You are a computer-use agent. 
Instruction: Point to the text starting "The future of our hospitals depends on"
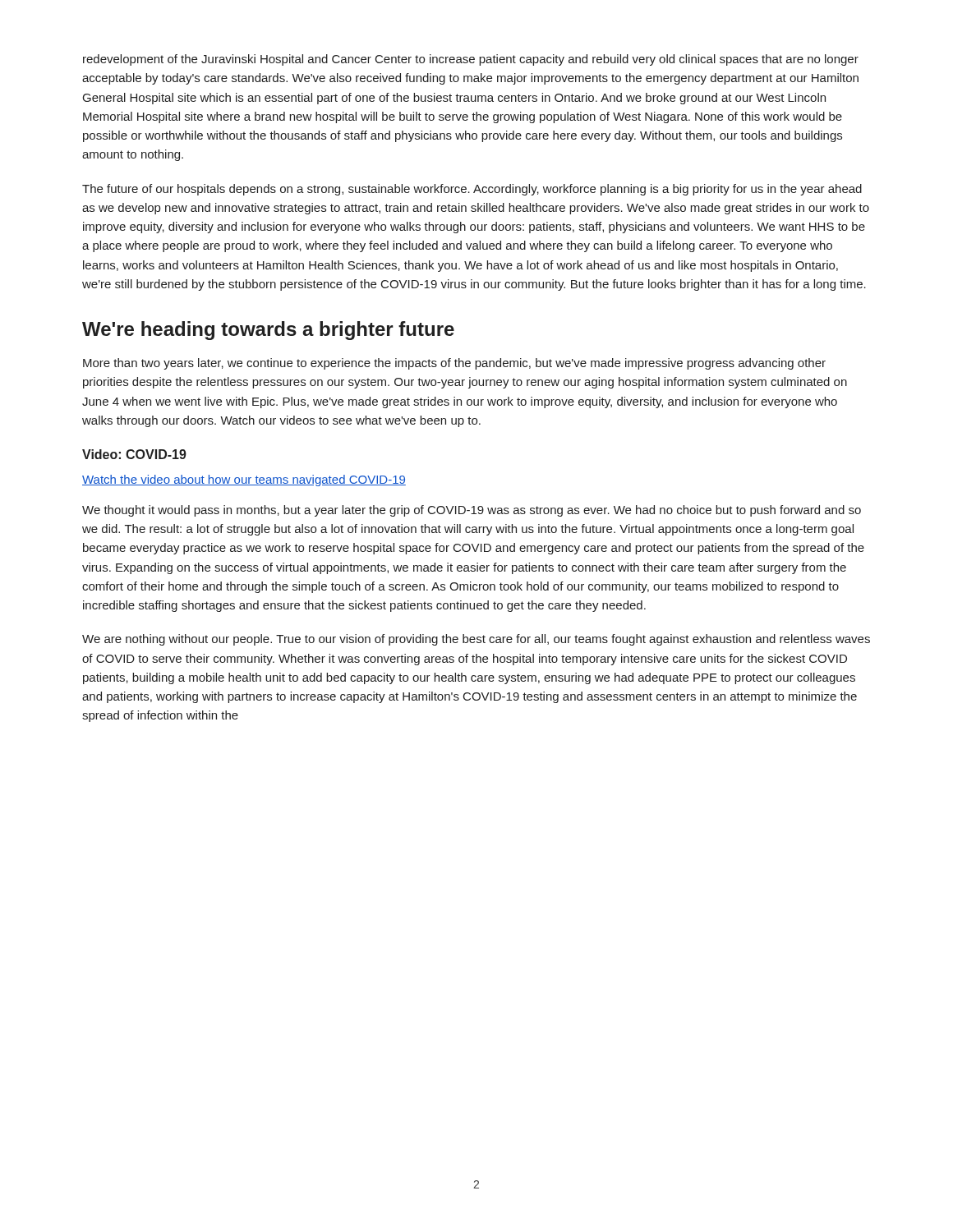(476, 236)
